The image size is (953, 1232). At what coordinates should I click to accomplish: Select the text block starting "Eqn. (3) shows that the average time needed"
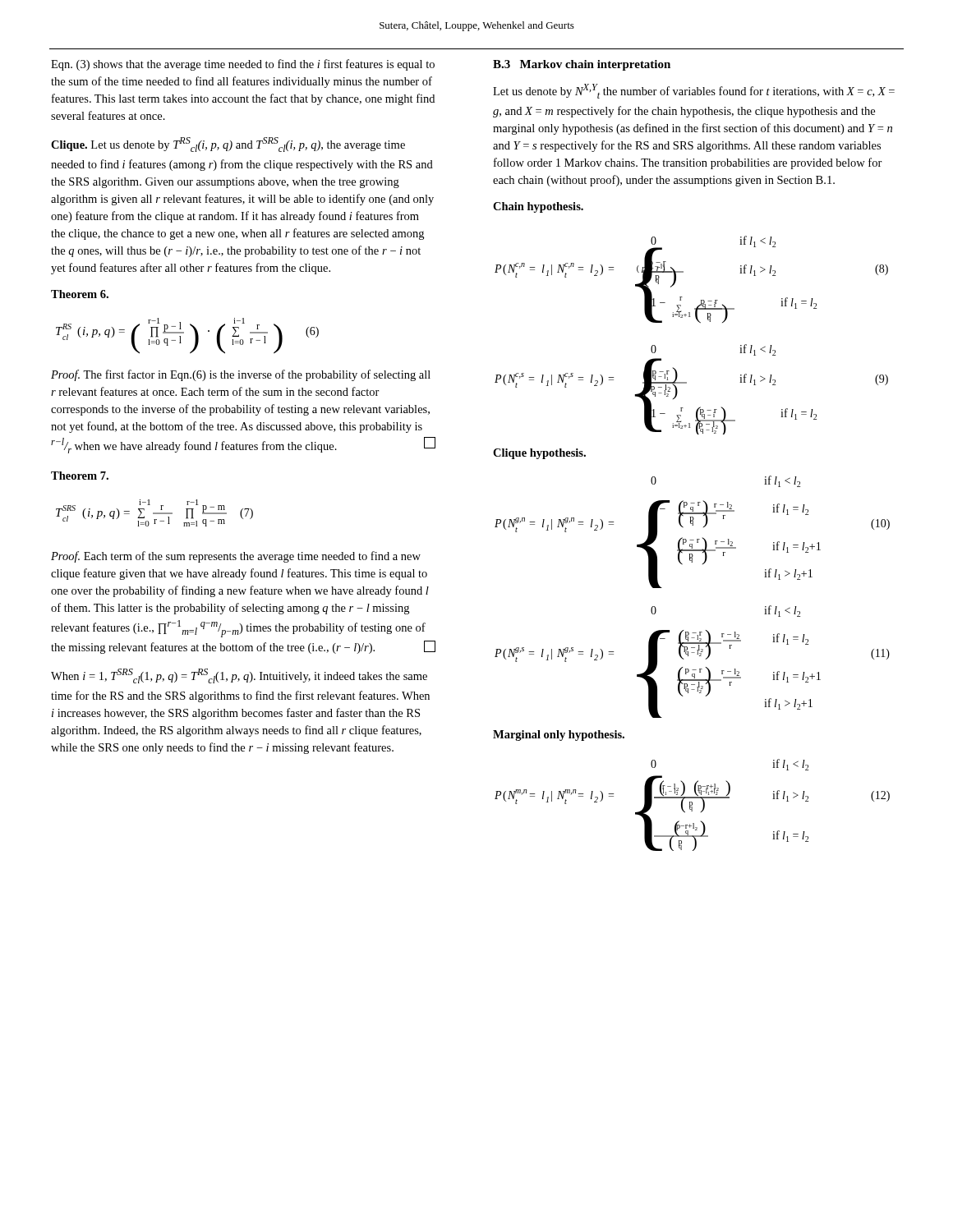[x=243, y=90]
